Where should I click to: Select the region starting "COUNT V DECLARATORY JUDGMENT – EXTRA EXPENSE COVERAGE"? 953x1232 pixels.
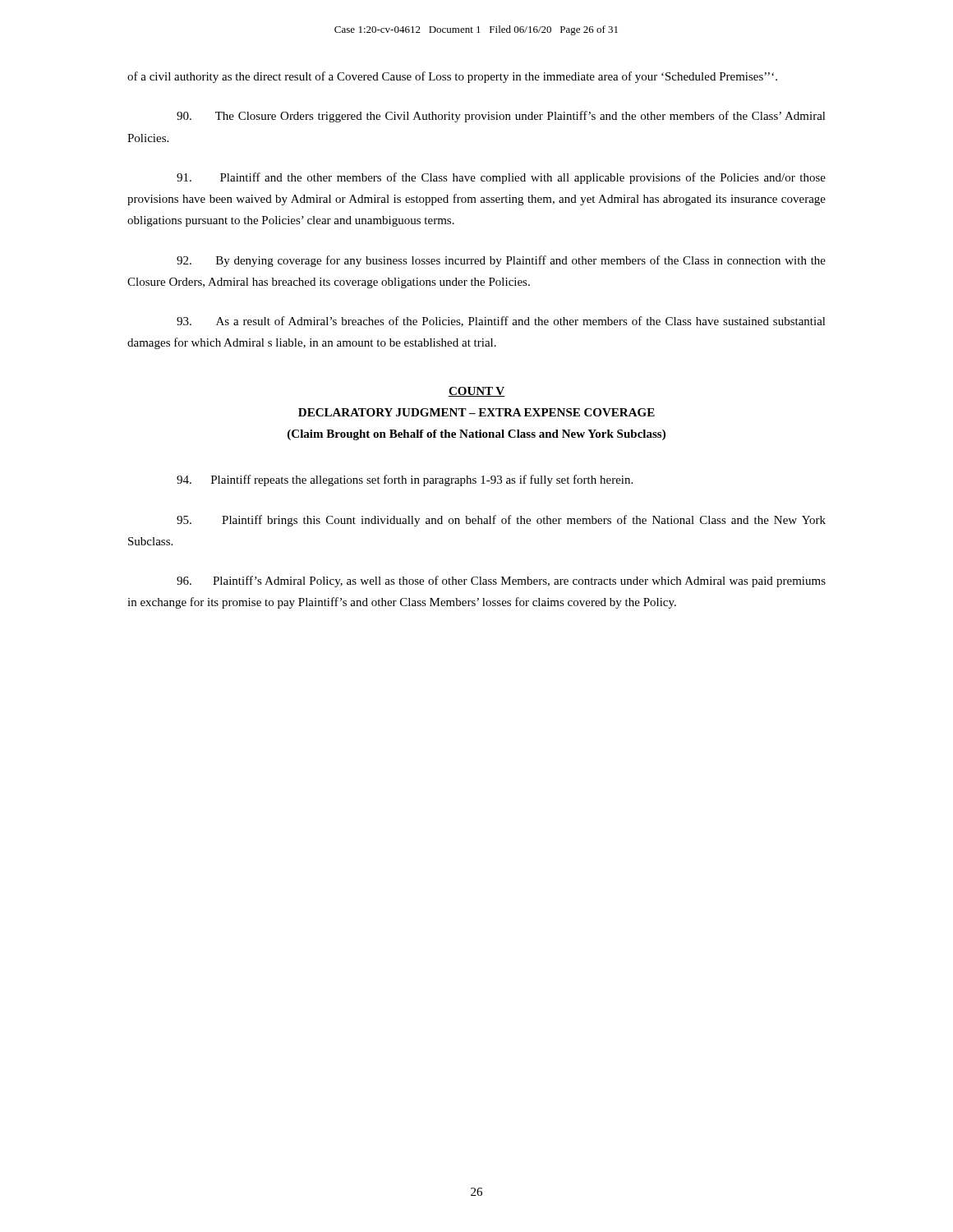pyautogui.click(x=476, y=412)
